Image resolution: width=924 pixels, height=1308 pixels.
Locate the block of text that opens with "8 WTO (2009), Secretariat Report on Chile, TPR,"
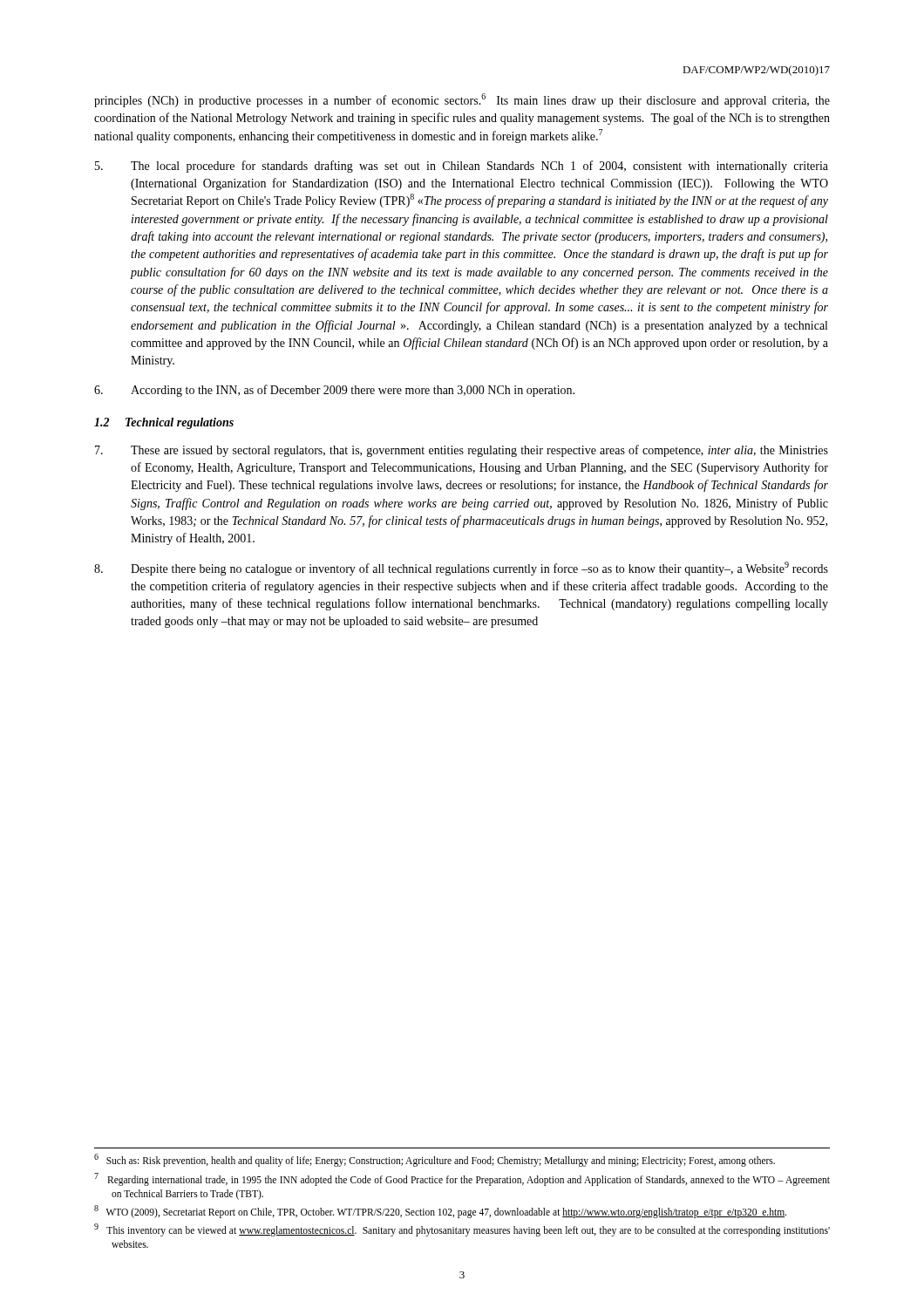click(x=441, y=1211)
